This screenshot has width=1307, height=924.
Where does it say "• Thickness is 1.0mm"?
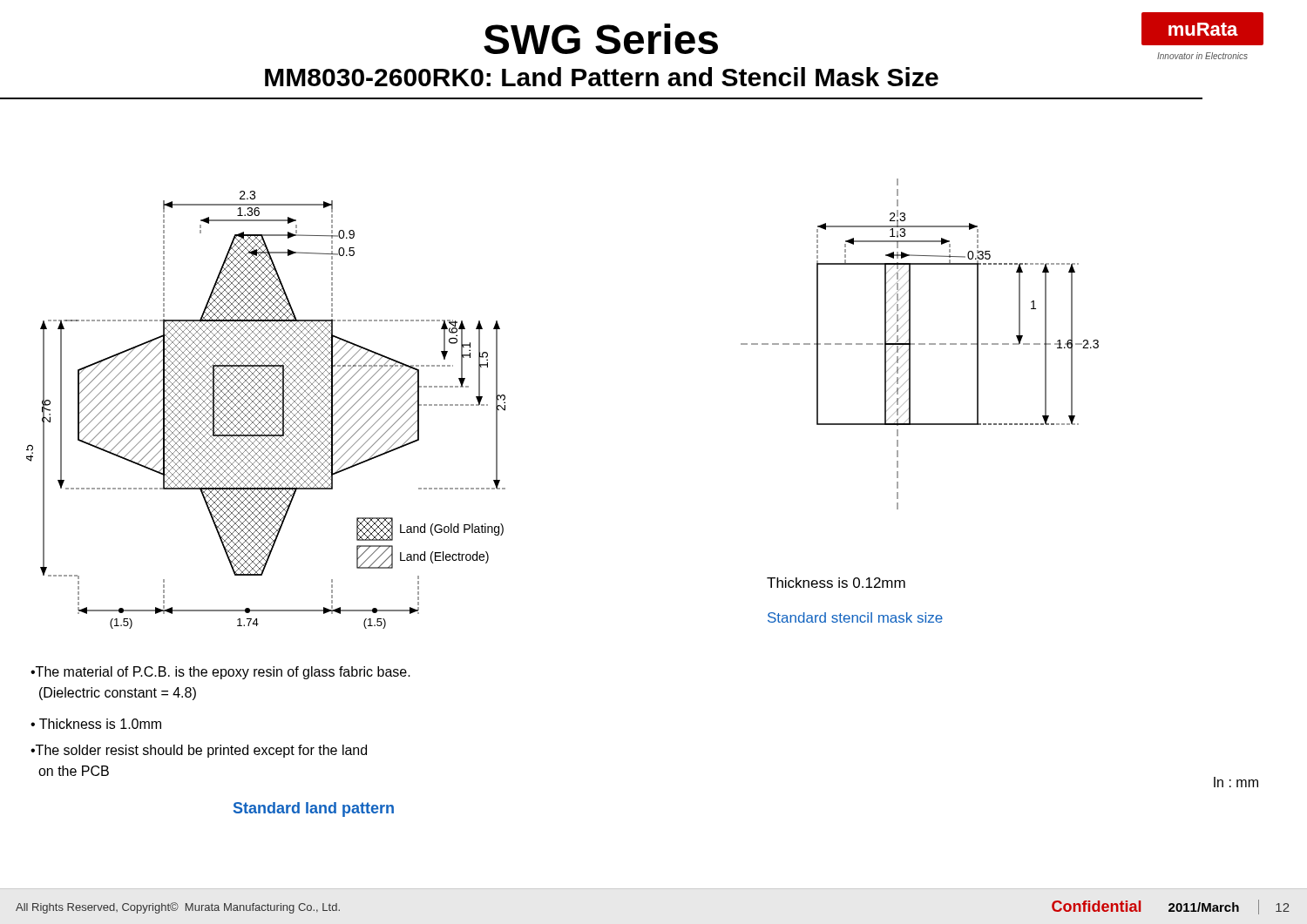click(96, 724)
